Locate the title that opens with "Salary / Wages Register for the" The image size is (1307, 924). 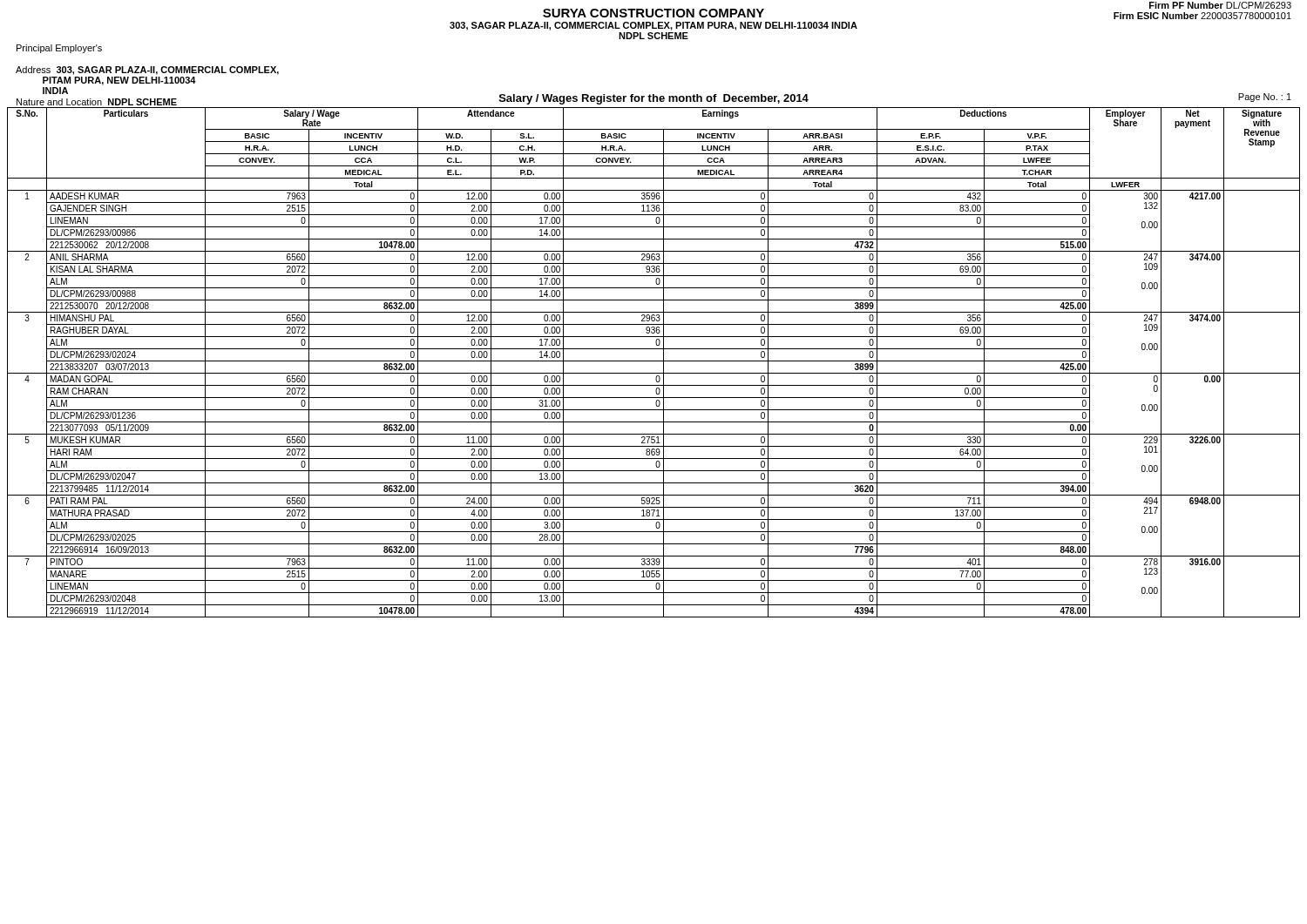point(895,98)
